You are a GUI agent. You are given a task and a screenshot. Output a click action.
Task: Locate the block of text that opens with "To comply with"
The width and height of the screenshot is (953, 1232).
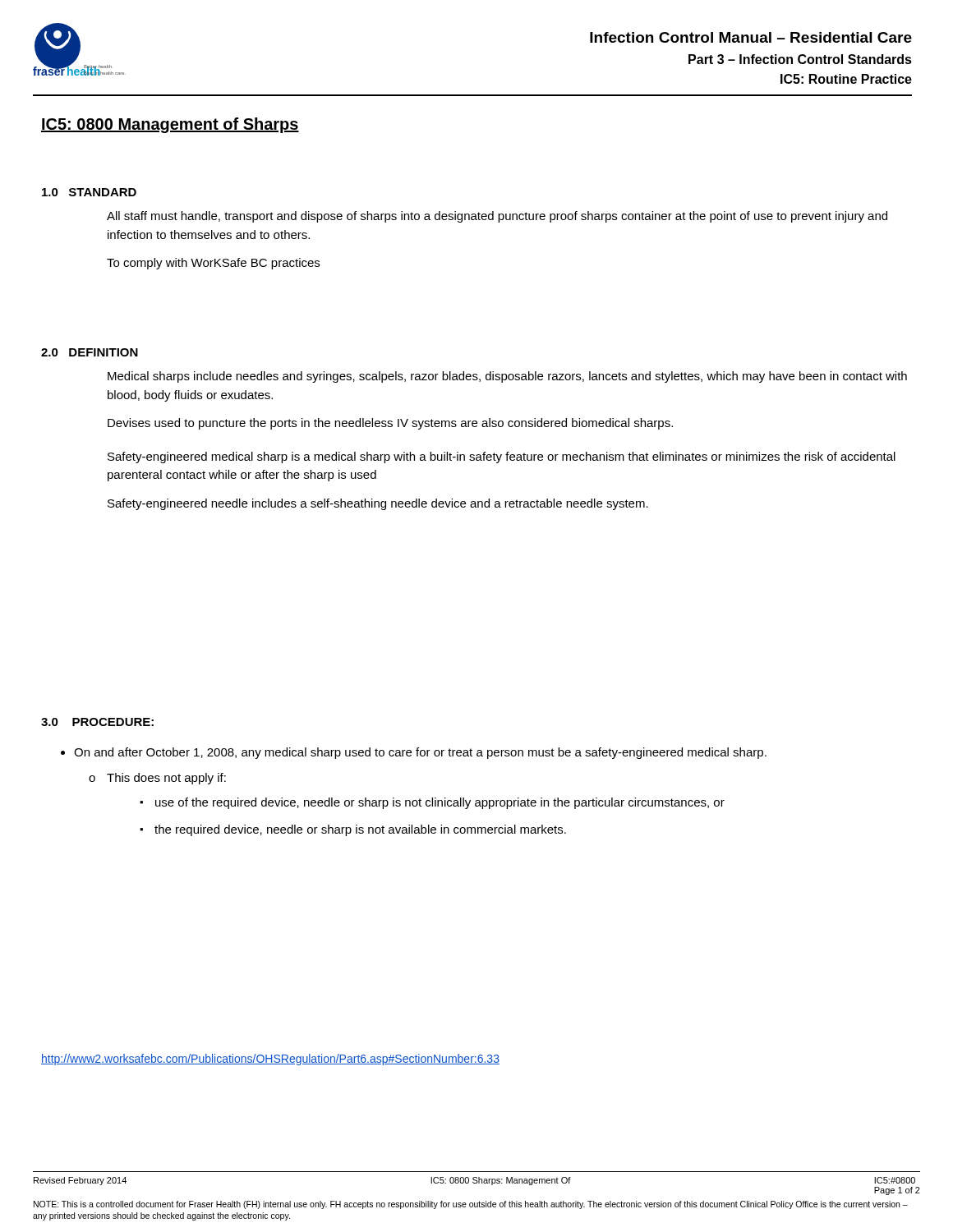213,264
